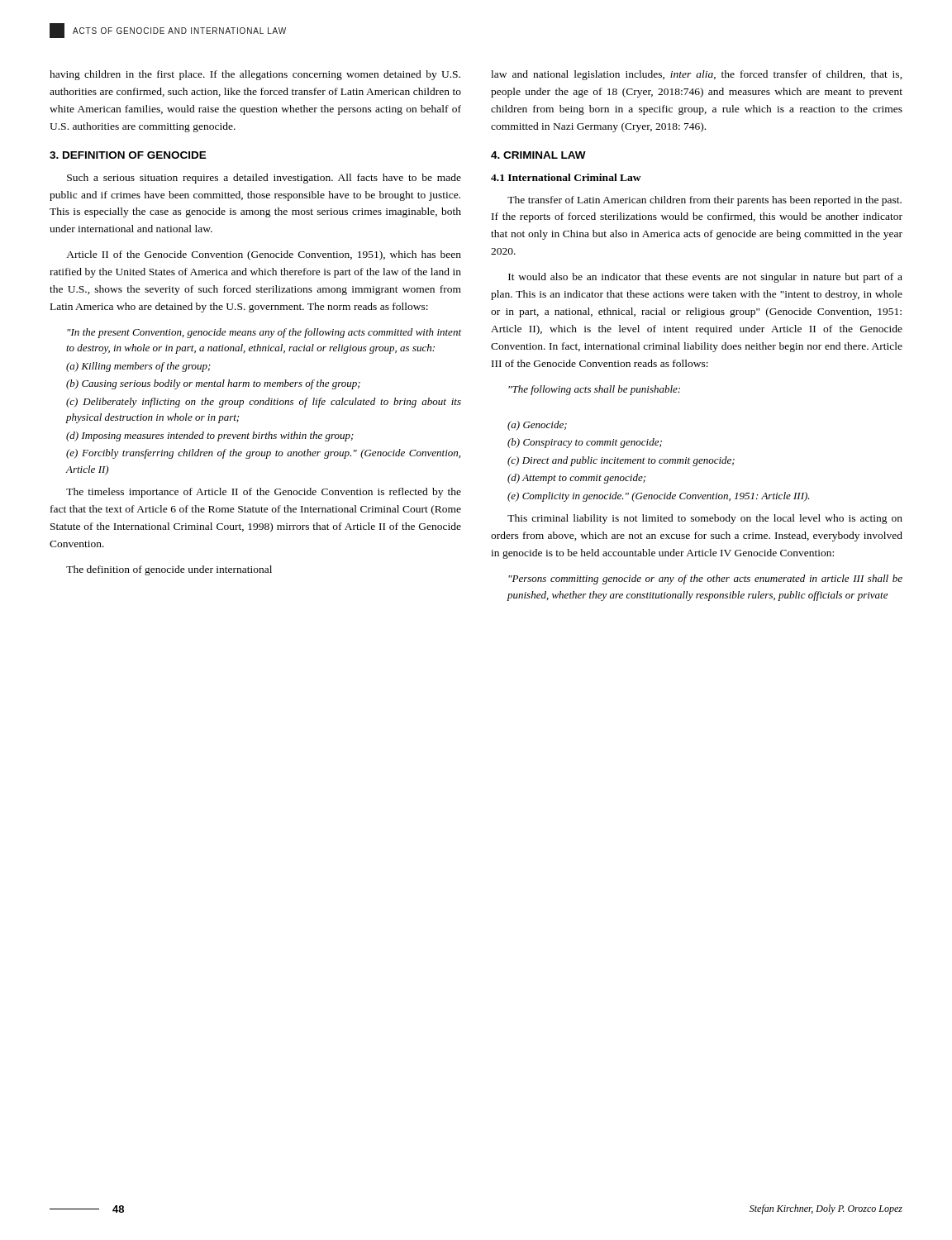Locate the text block starting ""Persons committing genocide or any of the"
952x1240 pixels.
(x=705, y=587)
